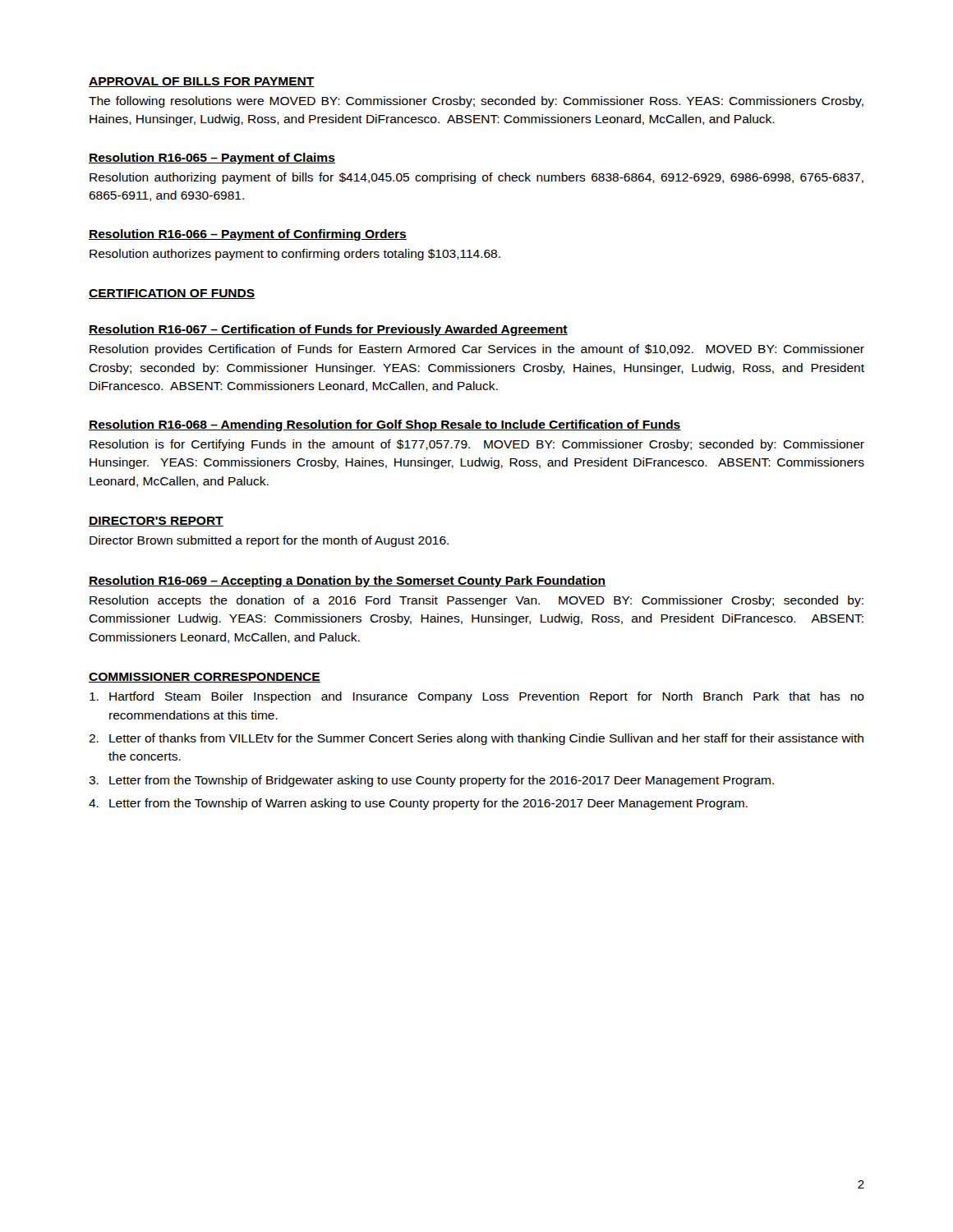Click on the text block starting "Resolution authorizing payment of bills for"
This screenshot has height=1232, width=953.
pos(476,186)
